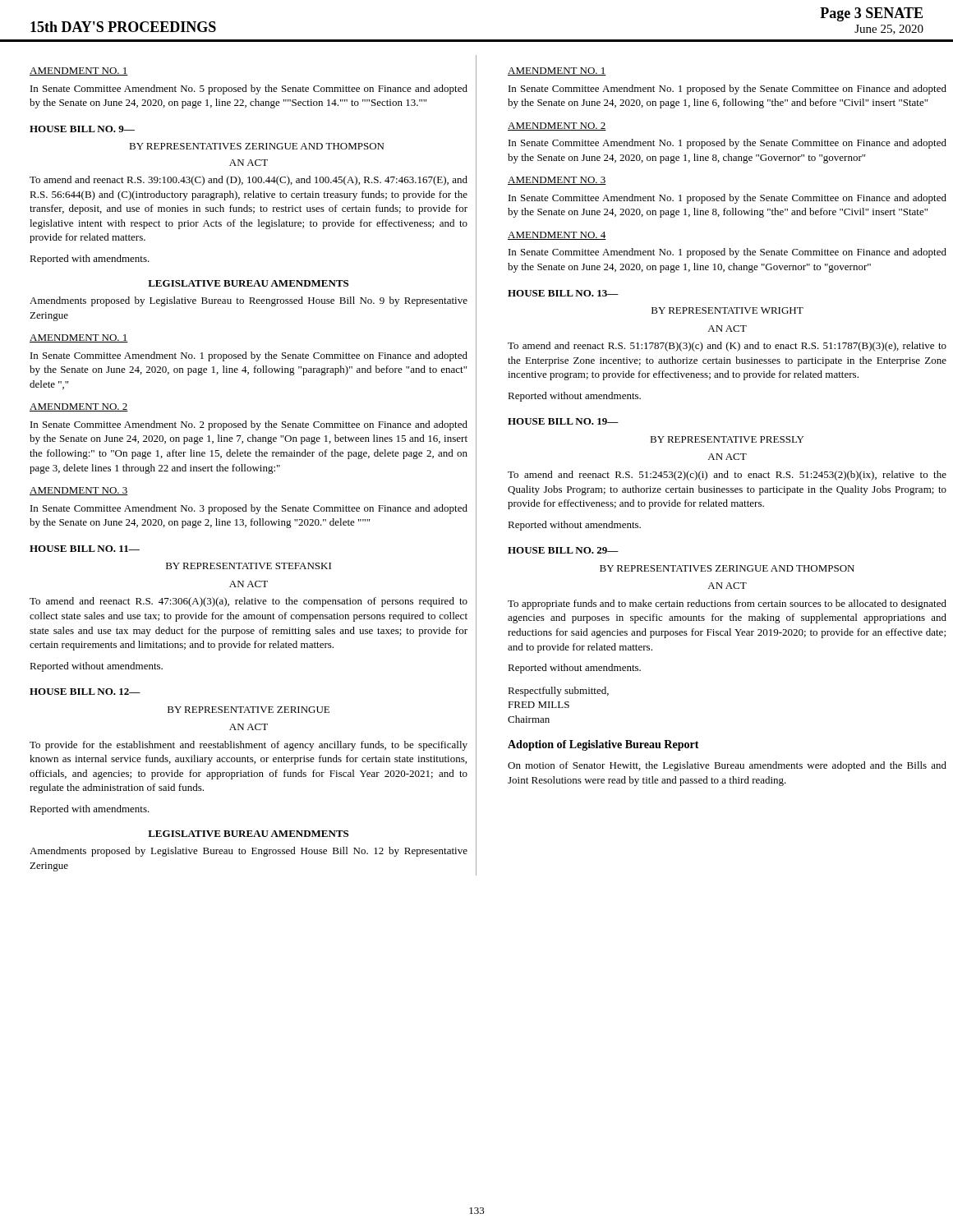Image resolution: width=953 pixels, height=1232 pixels.
Task: Point to the text starting "BY REPRESENTATIVE WRIGHT AN ACT To amend and"
Action: [727, 342]
